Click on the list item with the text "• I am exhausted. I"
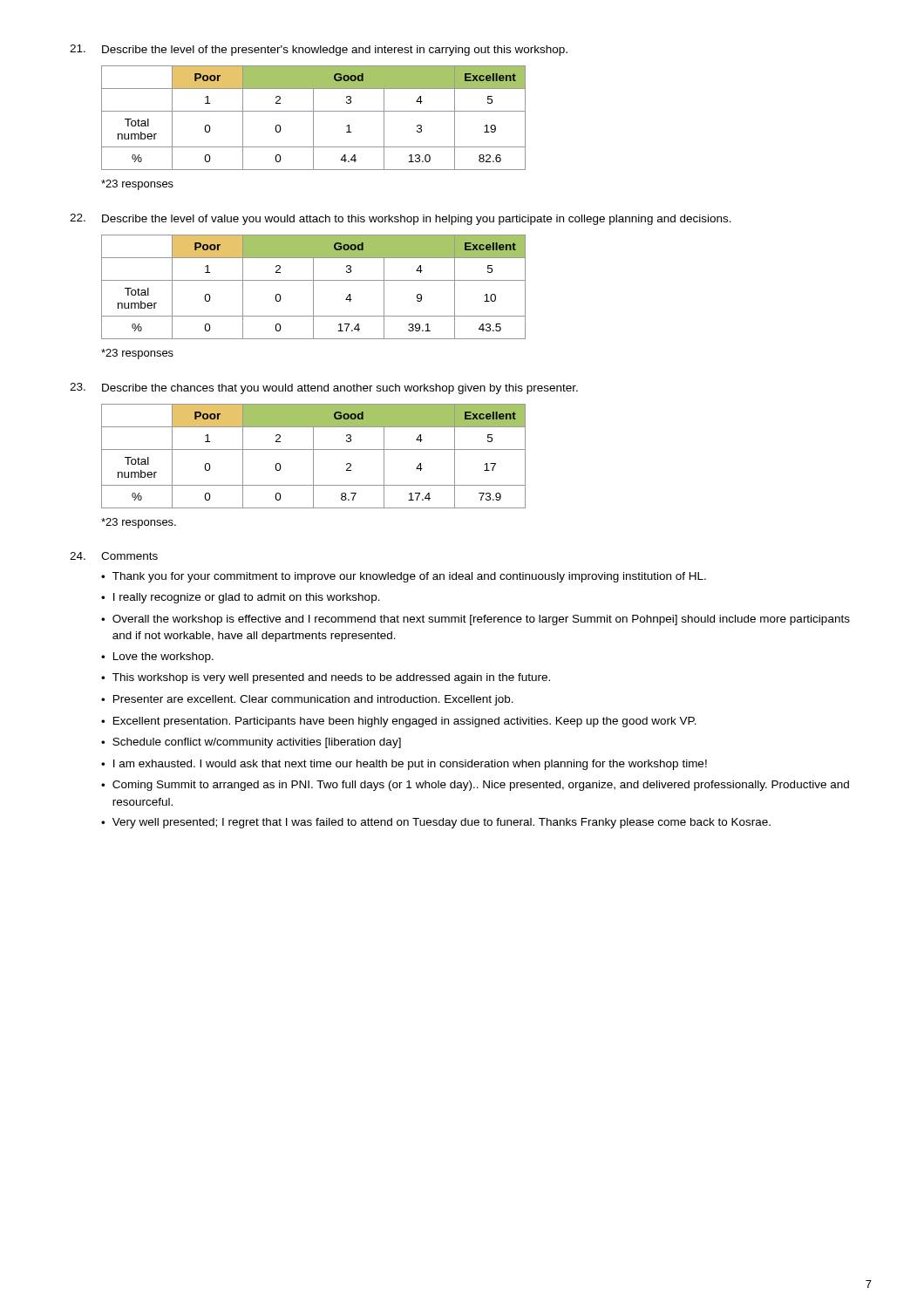Viewport: 924px width, 1308px height. (x=404, y=764)
